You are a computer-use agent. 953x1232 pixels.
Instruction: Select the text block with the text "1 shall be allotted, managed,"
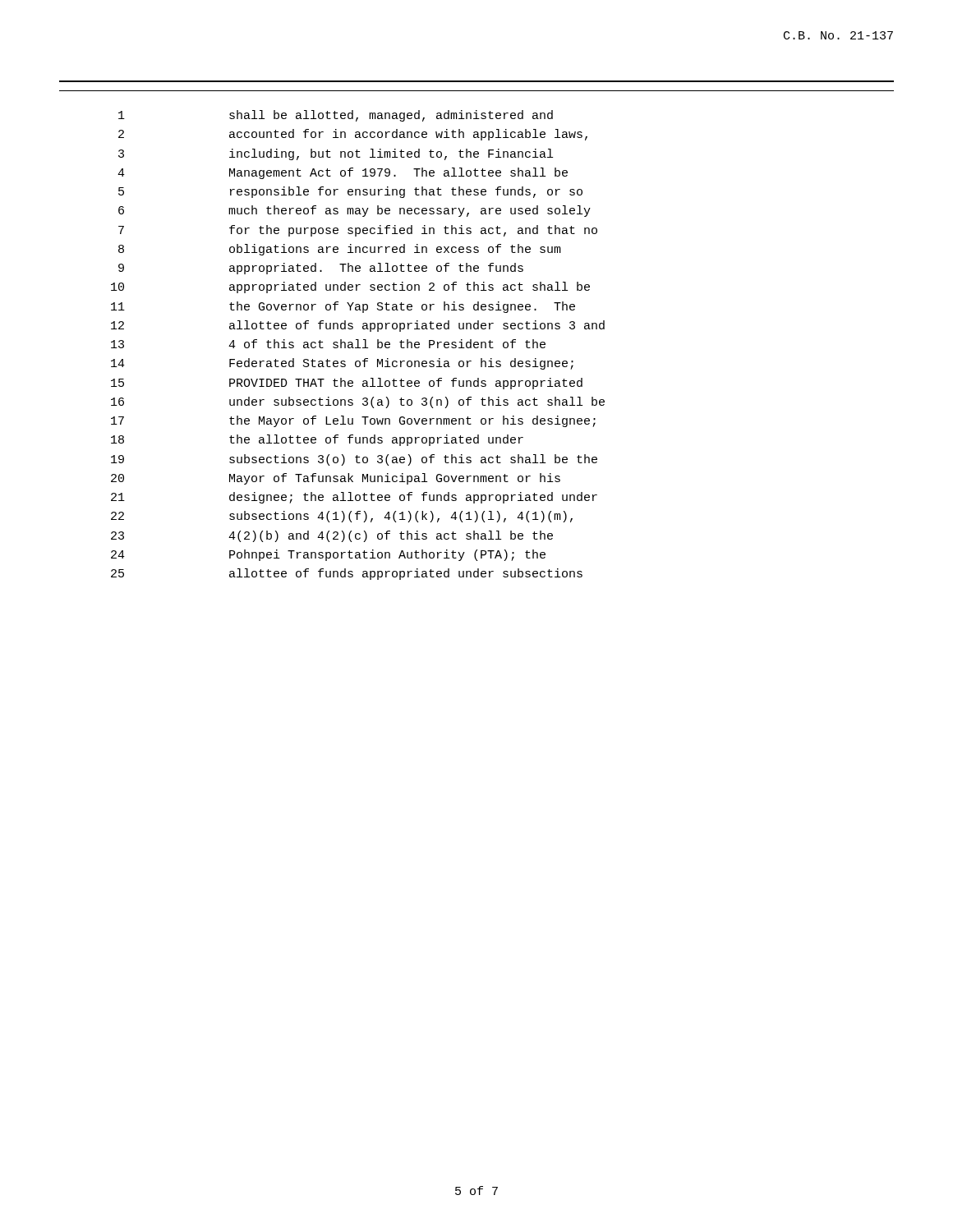[476, 346]
